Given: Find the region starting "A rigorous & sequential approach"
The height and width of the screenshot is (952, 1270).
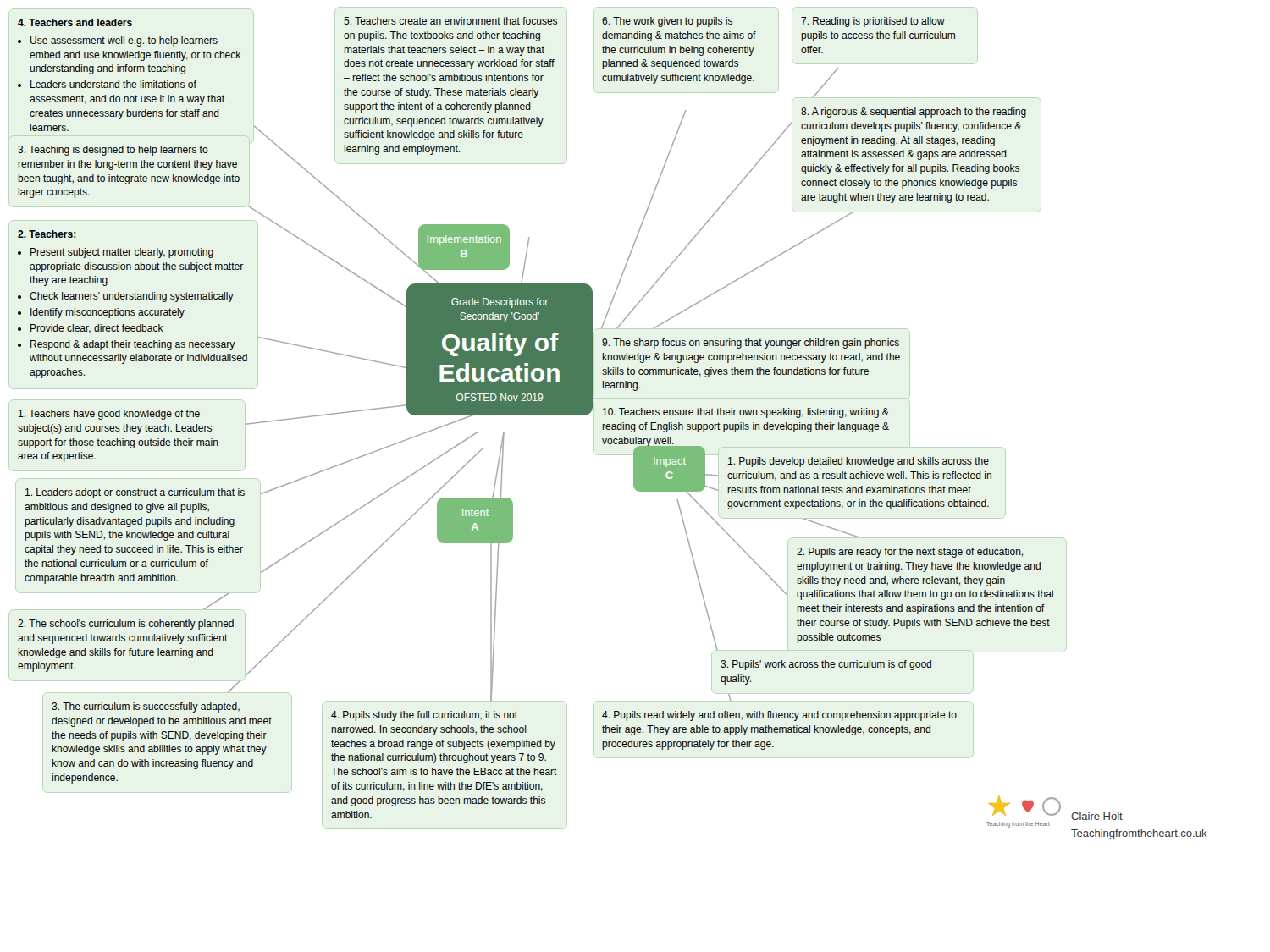Looking at the screenshot, I should coord(914,154).
